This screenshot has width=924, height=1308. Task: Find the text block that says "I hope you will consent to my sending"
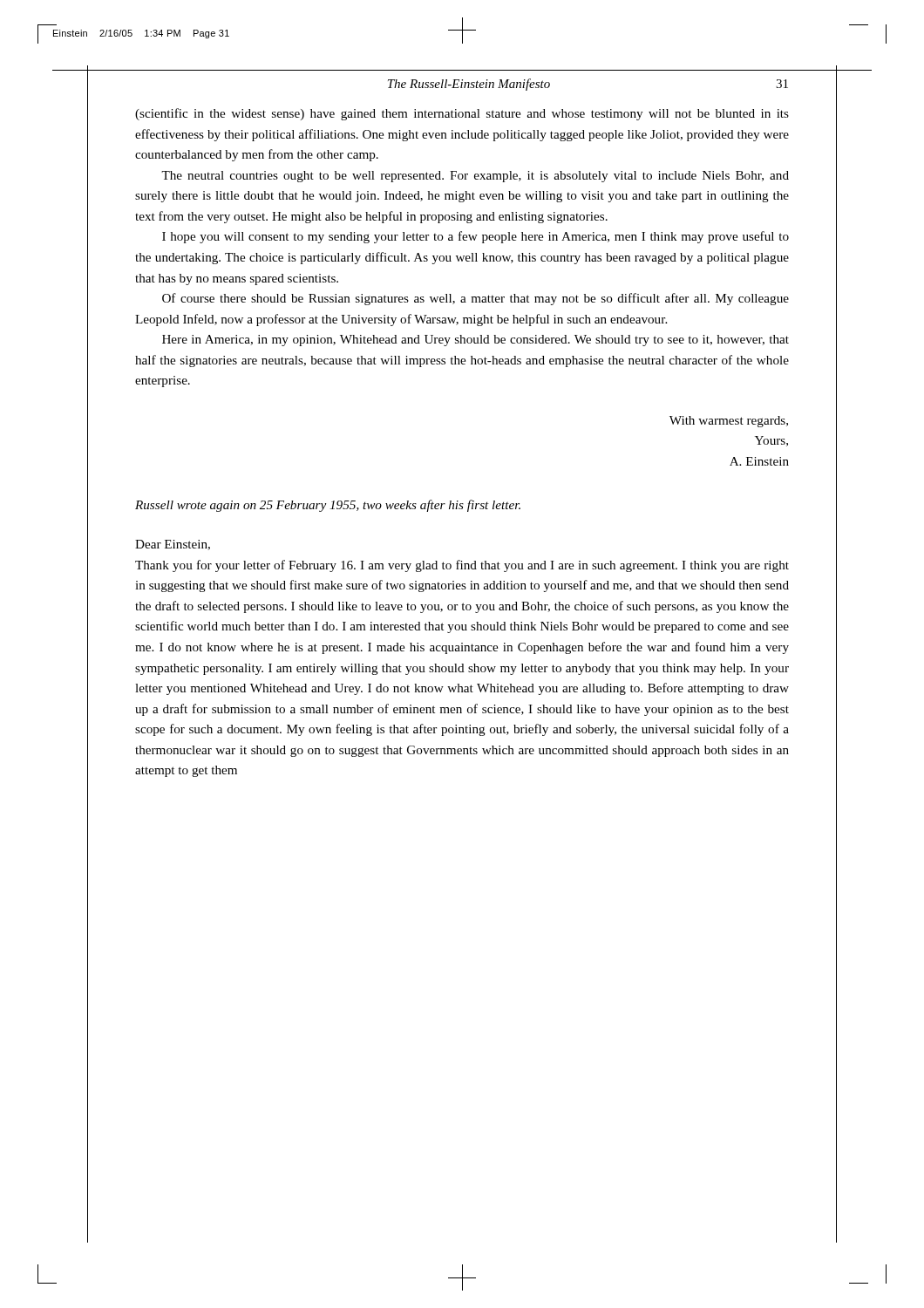click(x=462, y=257)
